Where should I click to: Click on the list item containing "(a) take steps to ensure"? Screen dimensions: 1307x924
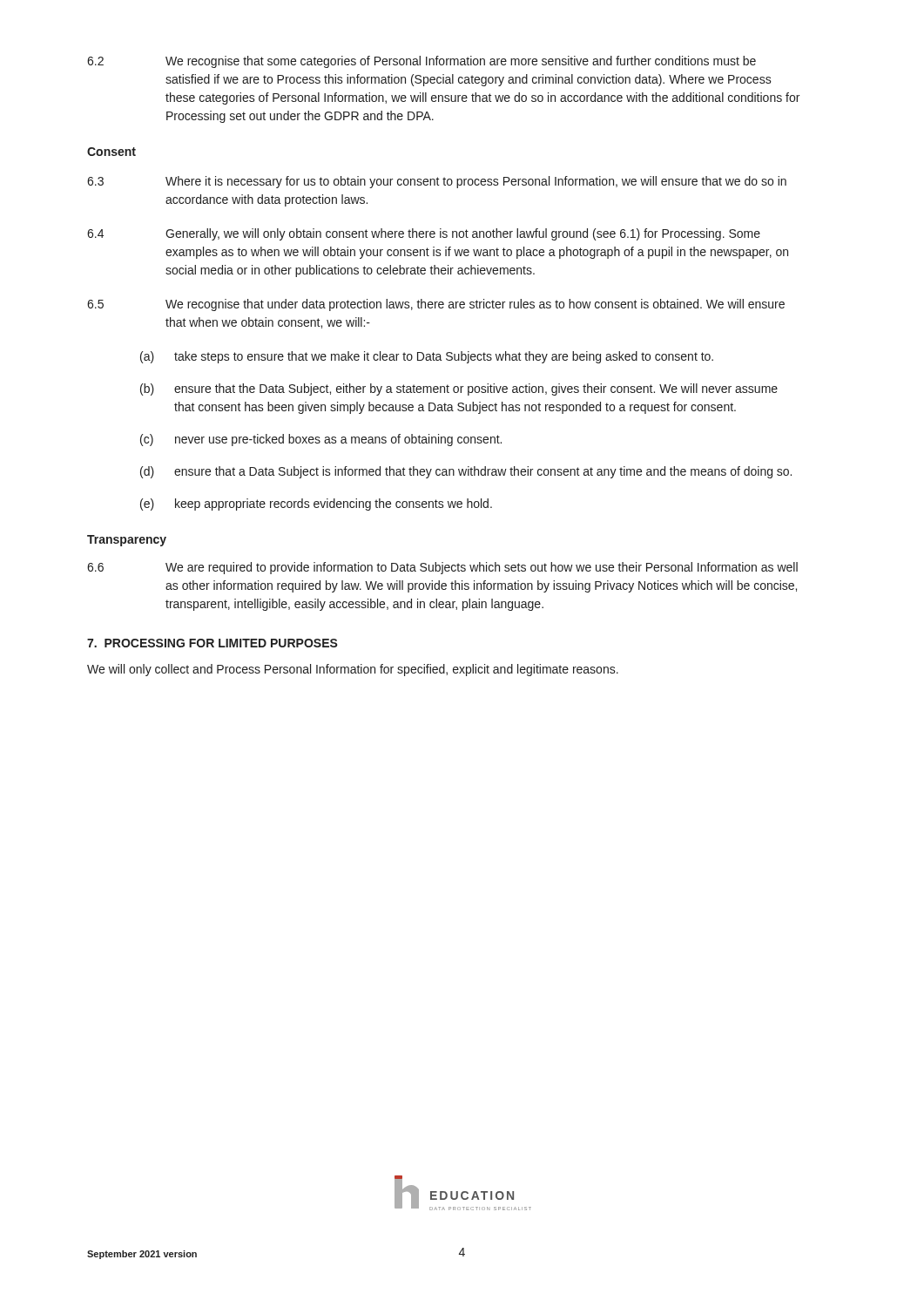coord(470,357)
